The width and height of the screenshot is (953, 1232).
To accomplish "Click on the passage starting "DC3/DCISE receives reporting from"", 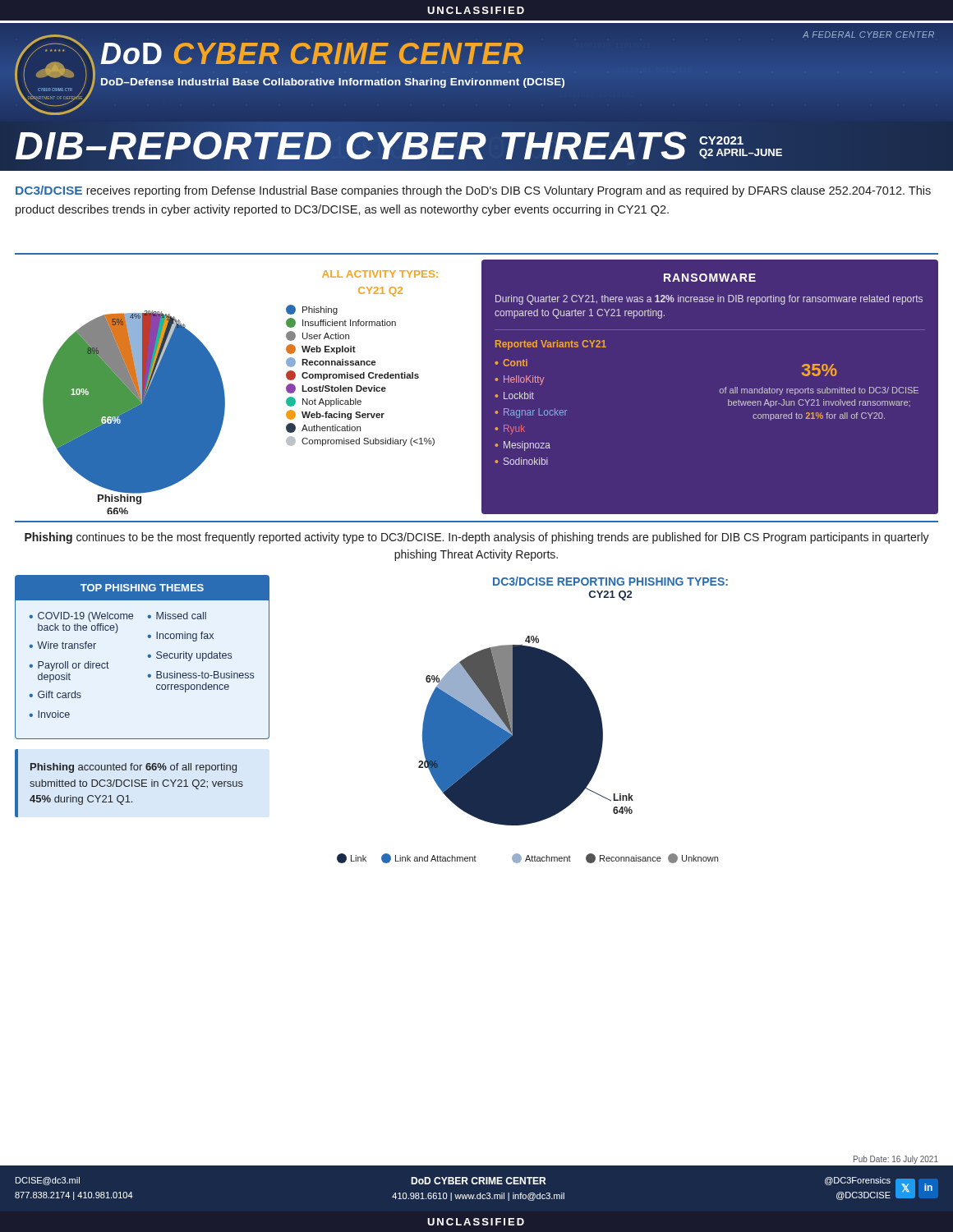I will coord(473,200).
